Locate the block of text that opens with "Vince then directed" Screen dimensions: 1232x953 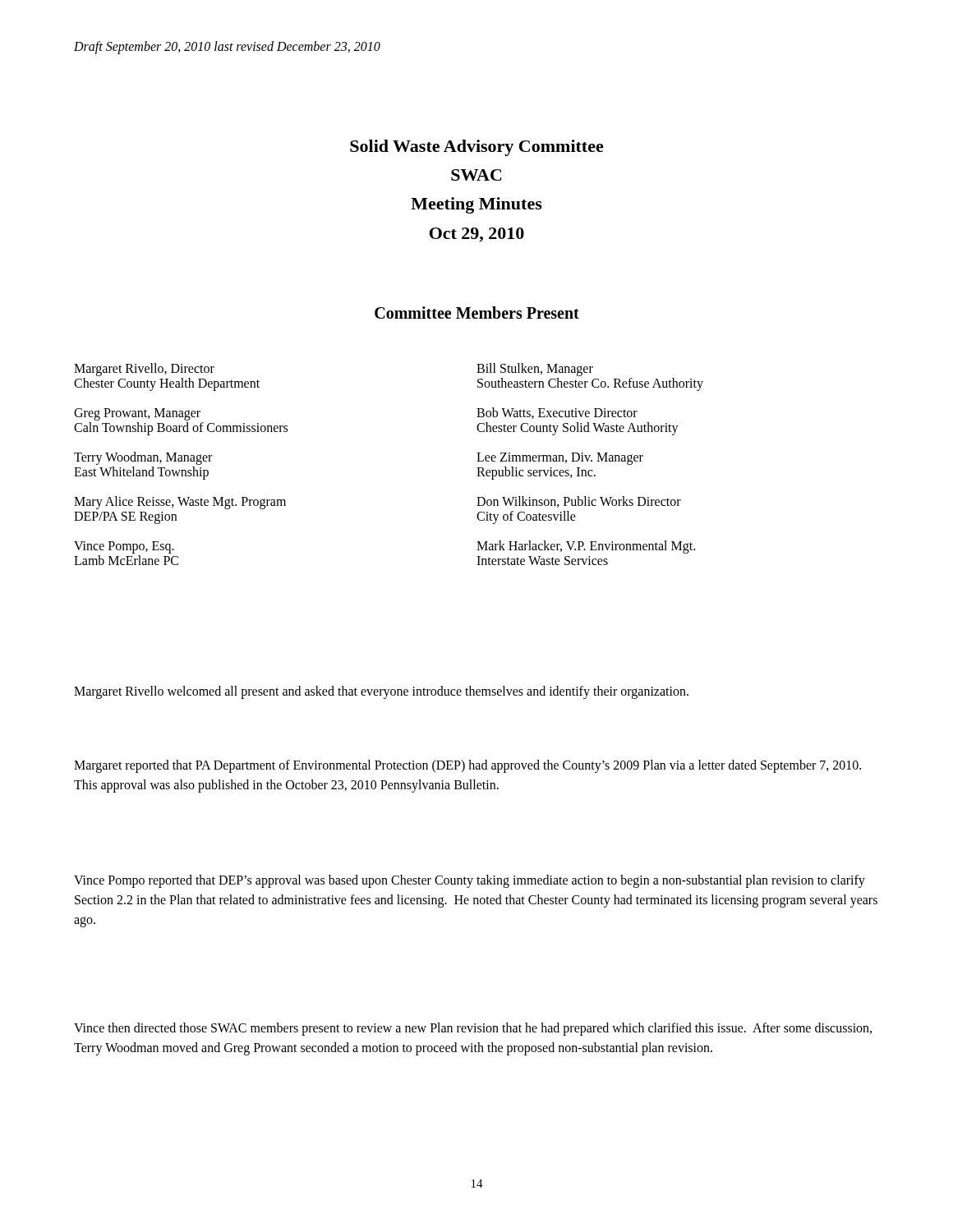[x=473, y=1038]
